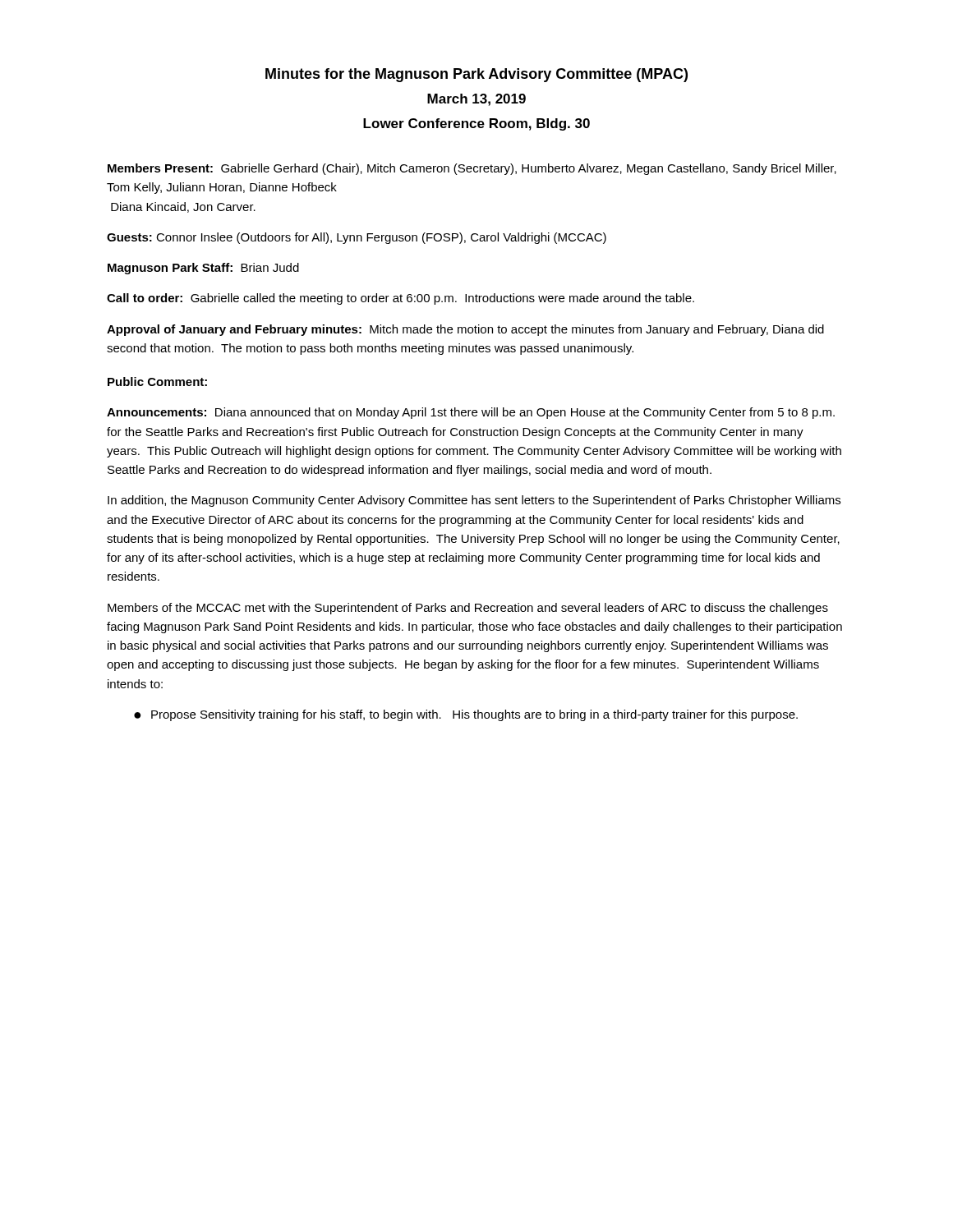Find the title that reads "March 13, 2019"
Image resolution: width=953 pixels, height=1232 pixels.
(x=476, y=99)
